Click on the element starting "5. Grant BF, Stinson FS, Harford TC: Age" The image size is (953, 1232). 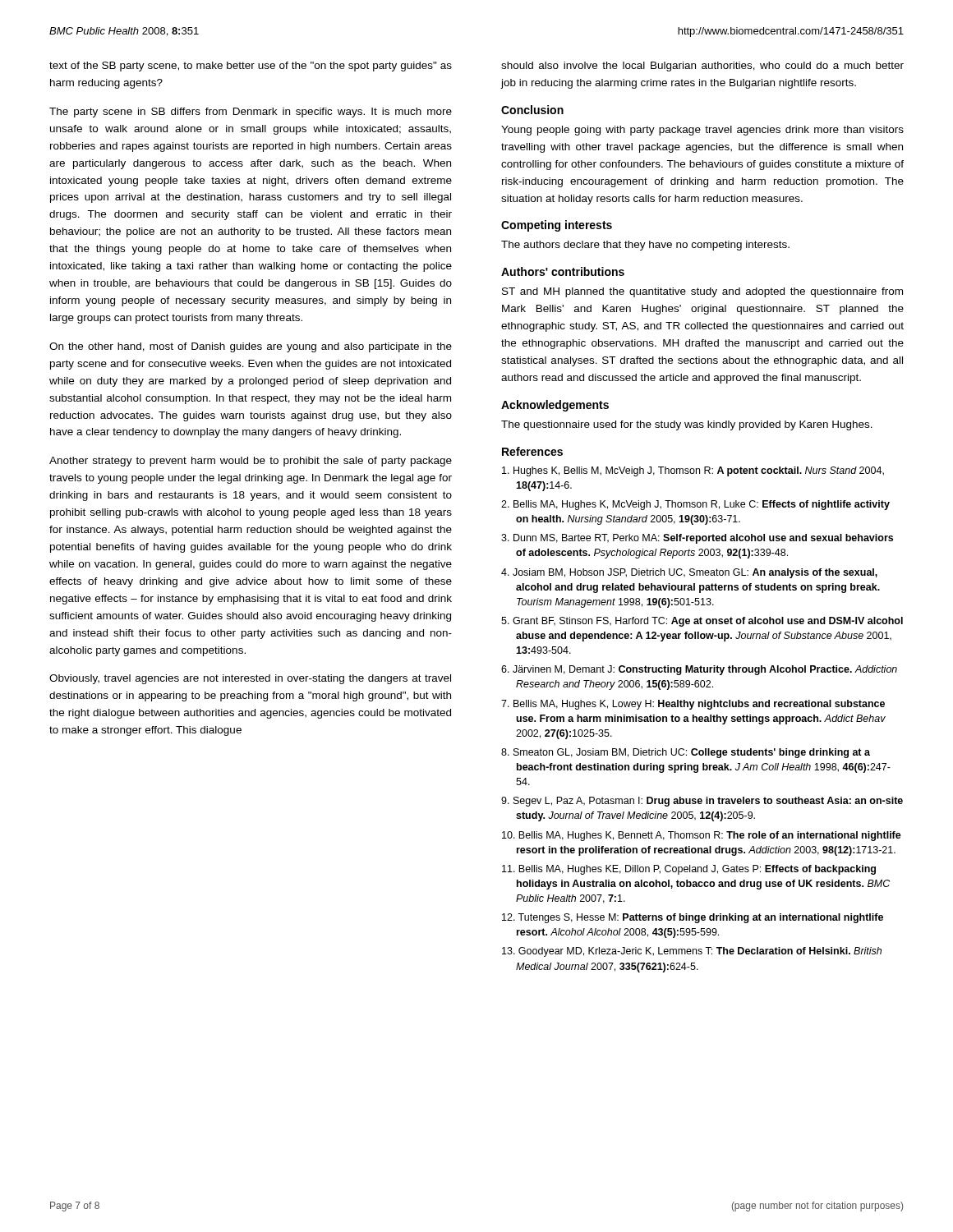pyautogui.click(x=702, y=636)
